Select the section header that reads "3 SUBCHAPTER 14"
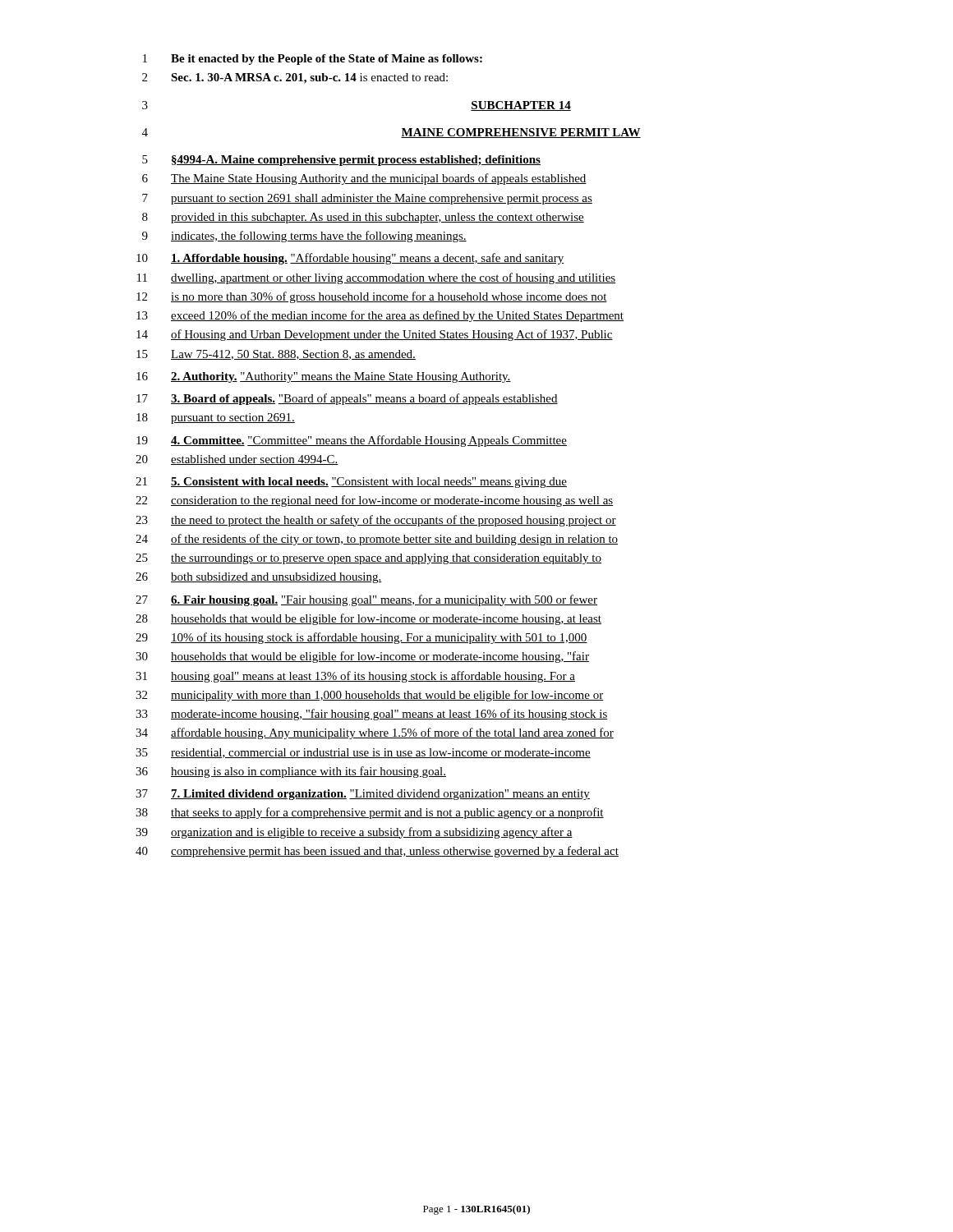This screenshot has height=1232, width=953. point(489,105)
